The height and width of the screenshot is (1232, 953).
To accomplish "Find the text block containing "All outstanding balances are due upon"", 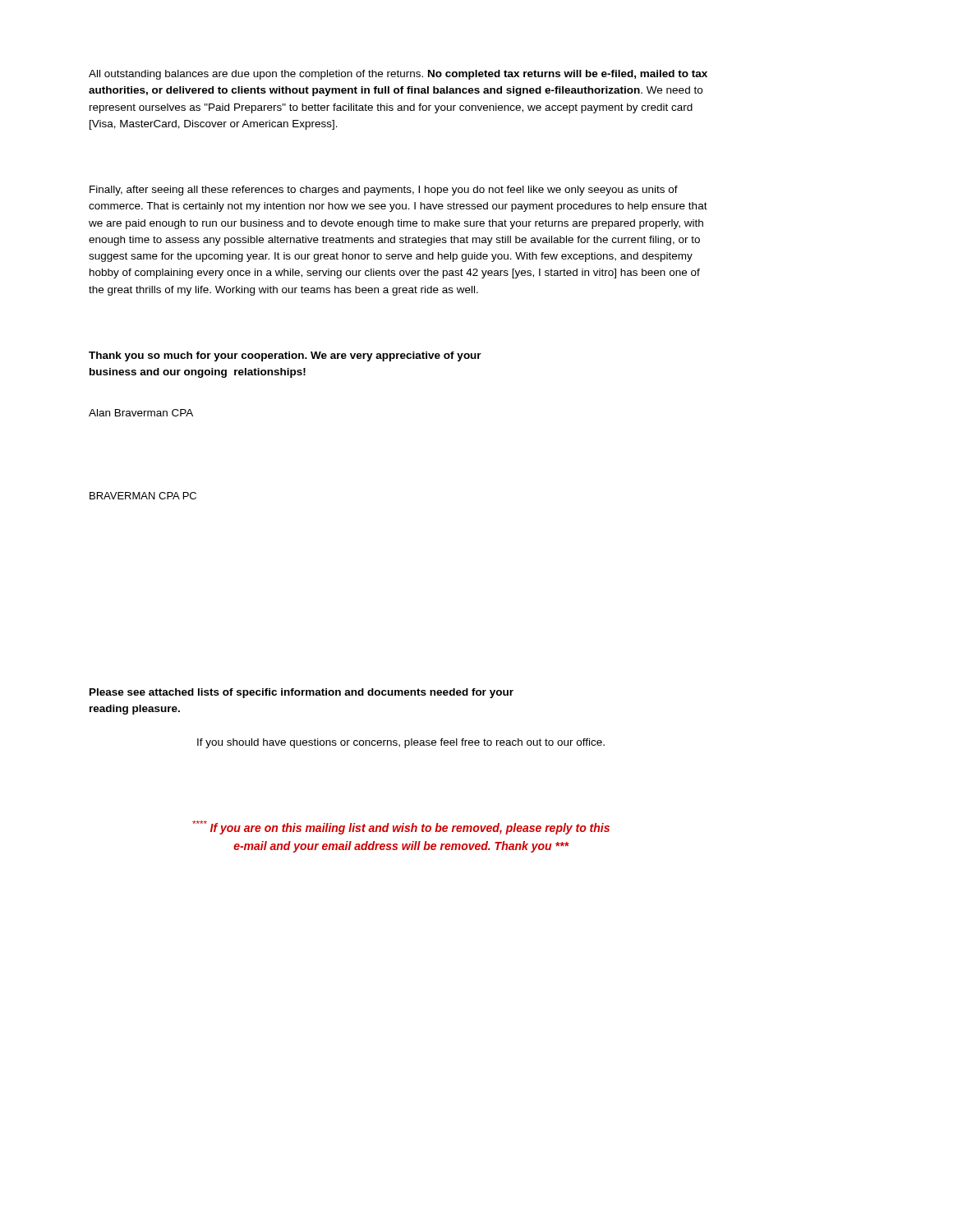I will point(398,98).
